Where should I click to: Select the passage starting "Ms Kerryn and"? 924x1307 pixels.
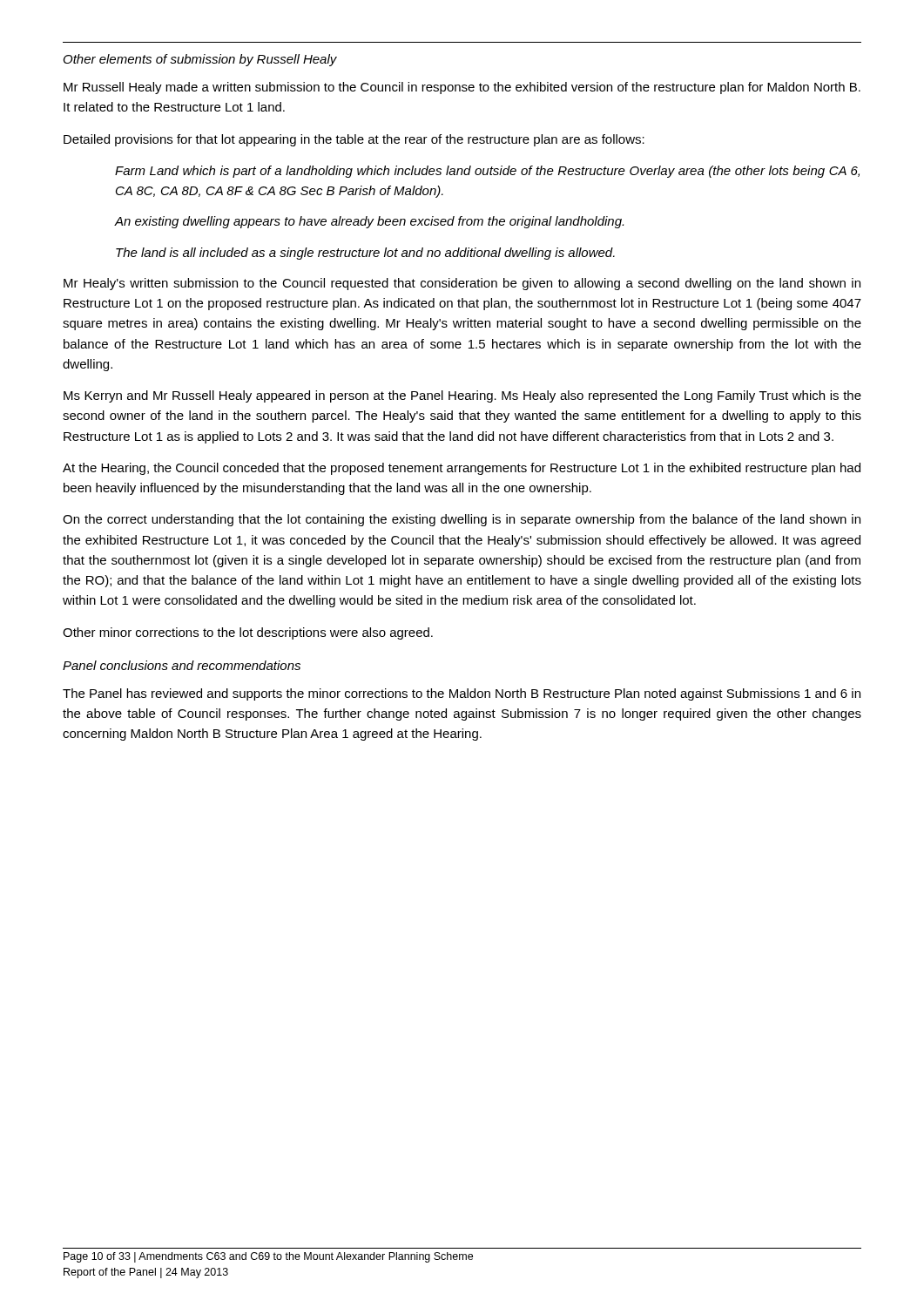tap(462, 415)
